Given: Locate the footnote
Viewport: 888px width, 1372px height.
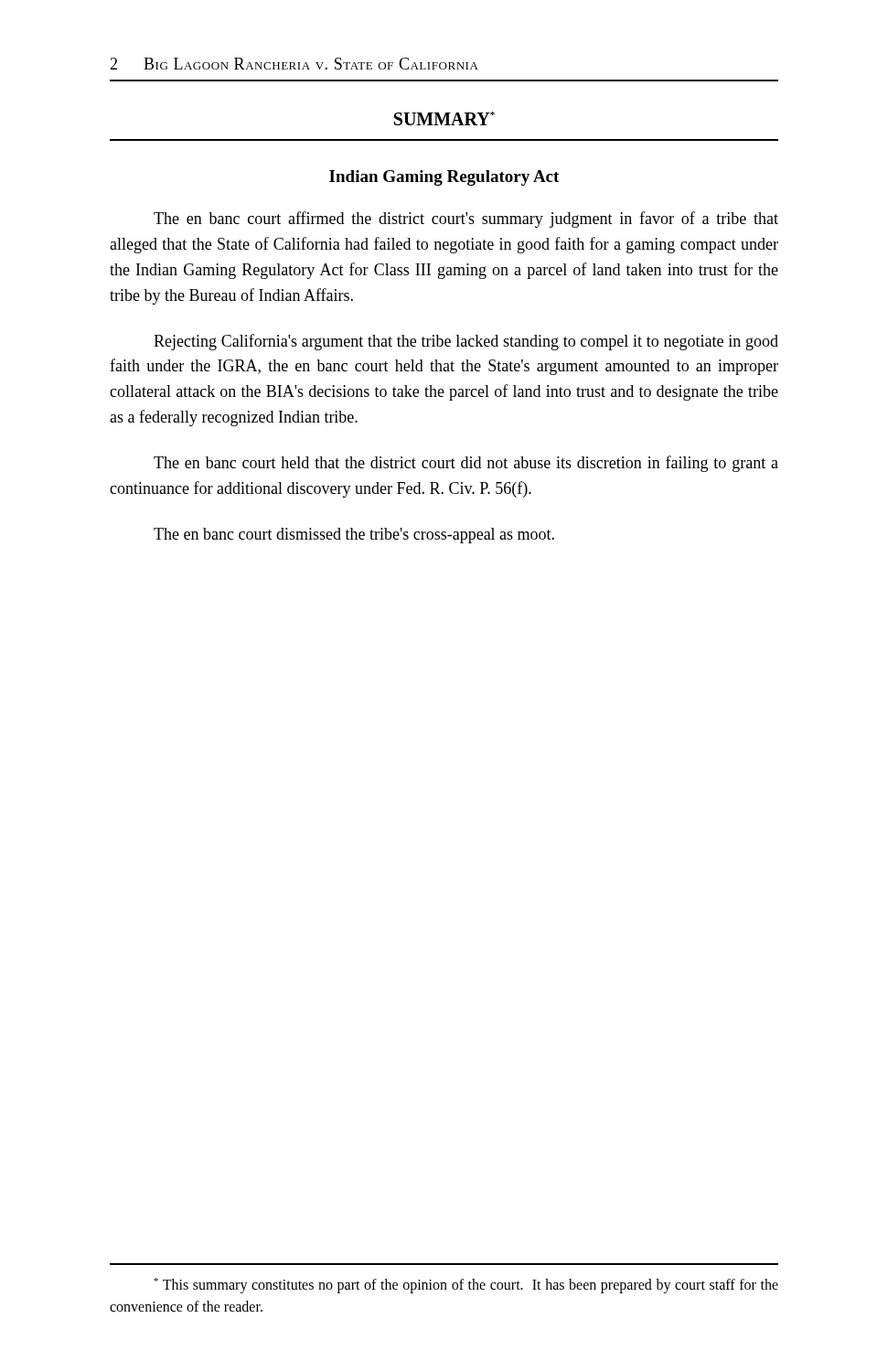Looking at the screenshot, I should [x=444, y=1295].
